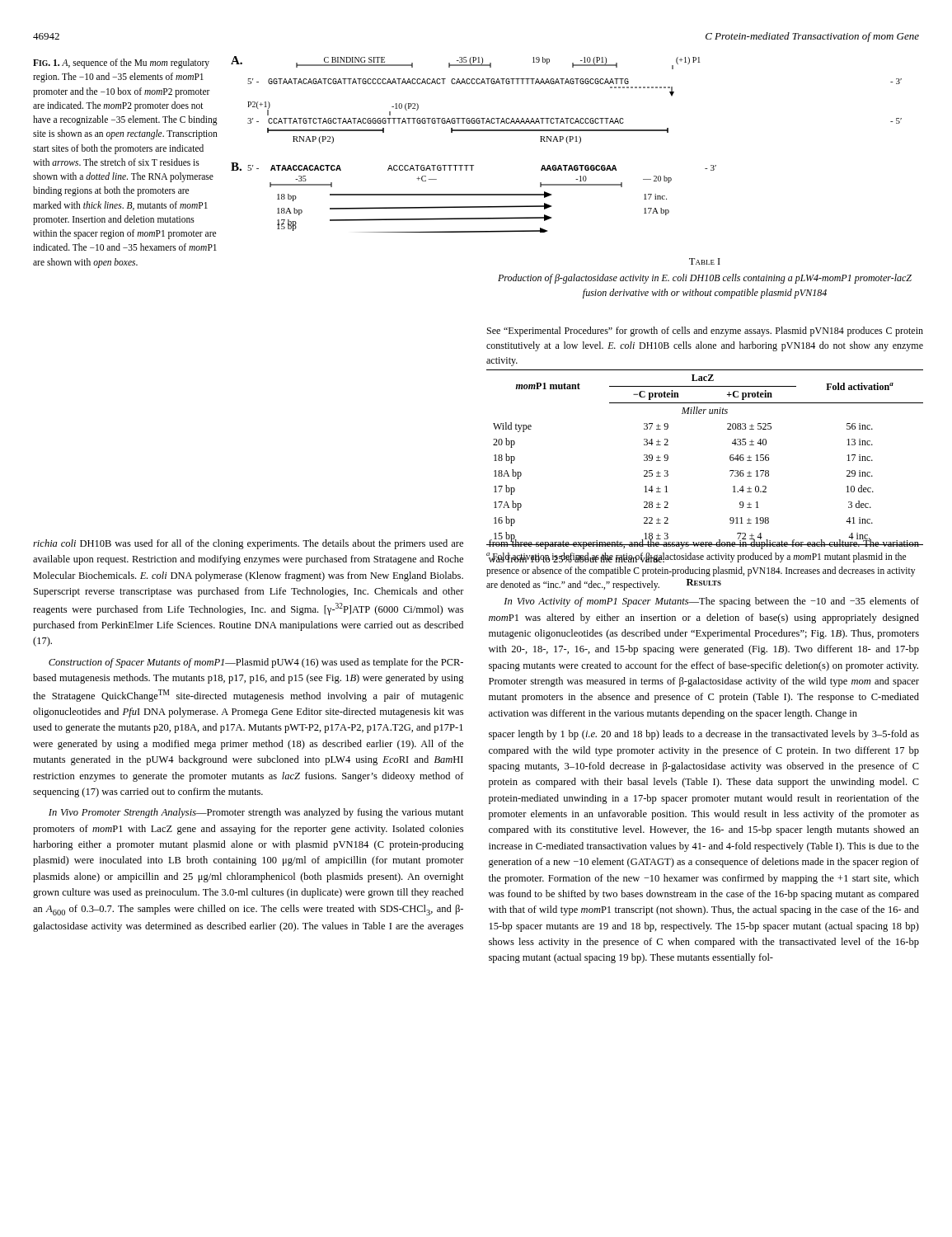Locate the block starting "See “Experimental Procedures” for growth of cells and"

coord(705,346)
